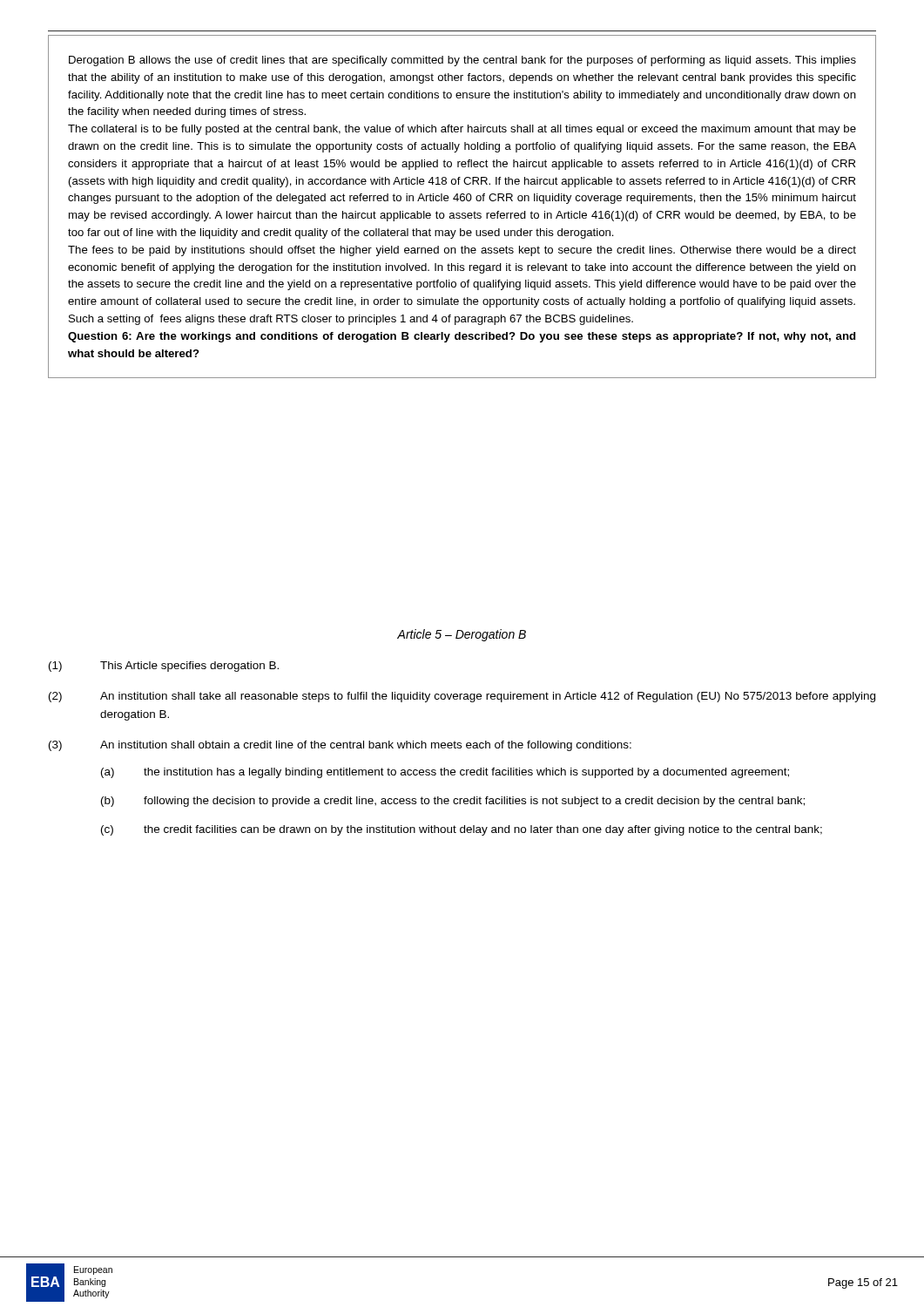Locate the element starting "The collateral is to be fully"
The image size is (924, 1307).
[x=462, y=181]
